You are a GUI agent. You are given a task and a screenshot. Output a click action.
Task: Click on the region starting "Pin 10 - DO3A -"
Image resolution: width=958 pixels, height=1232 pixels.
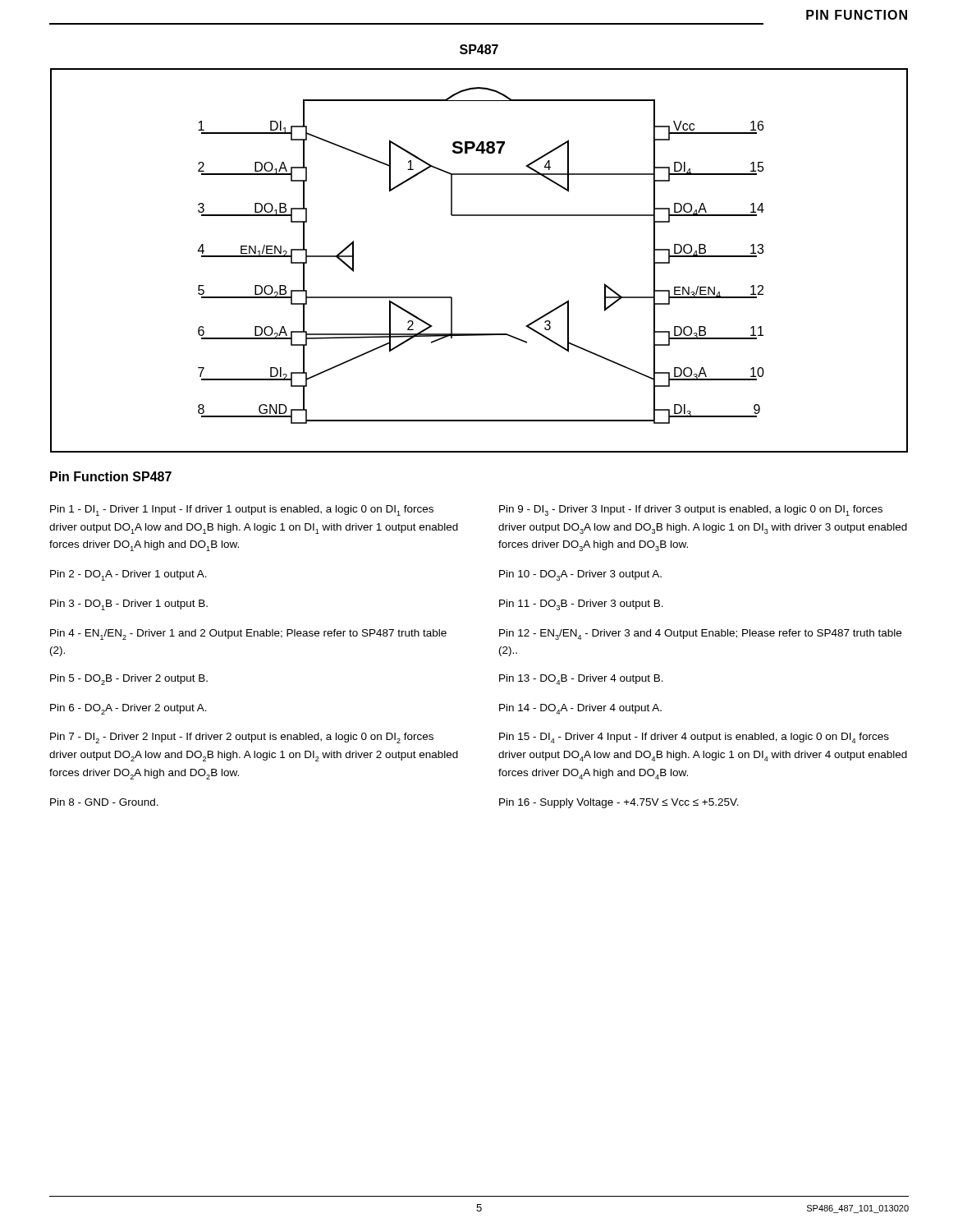(580, 575)
